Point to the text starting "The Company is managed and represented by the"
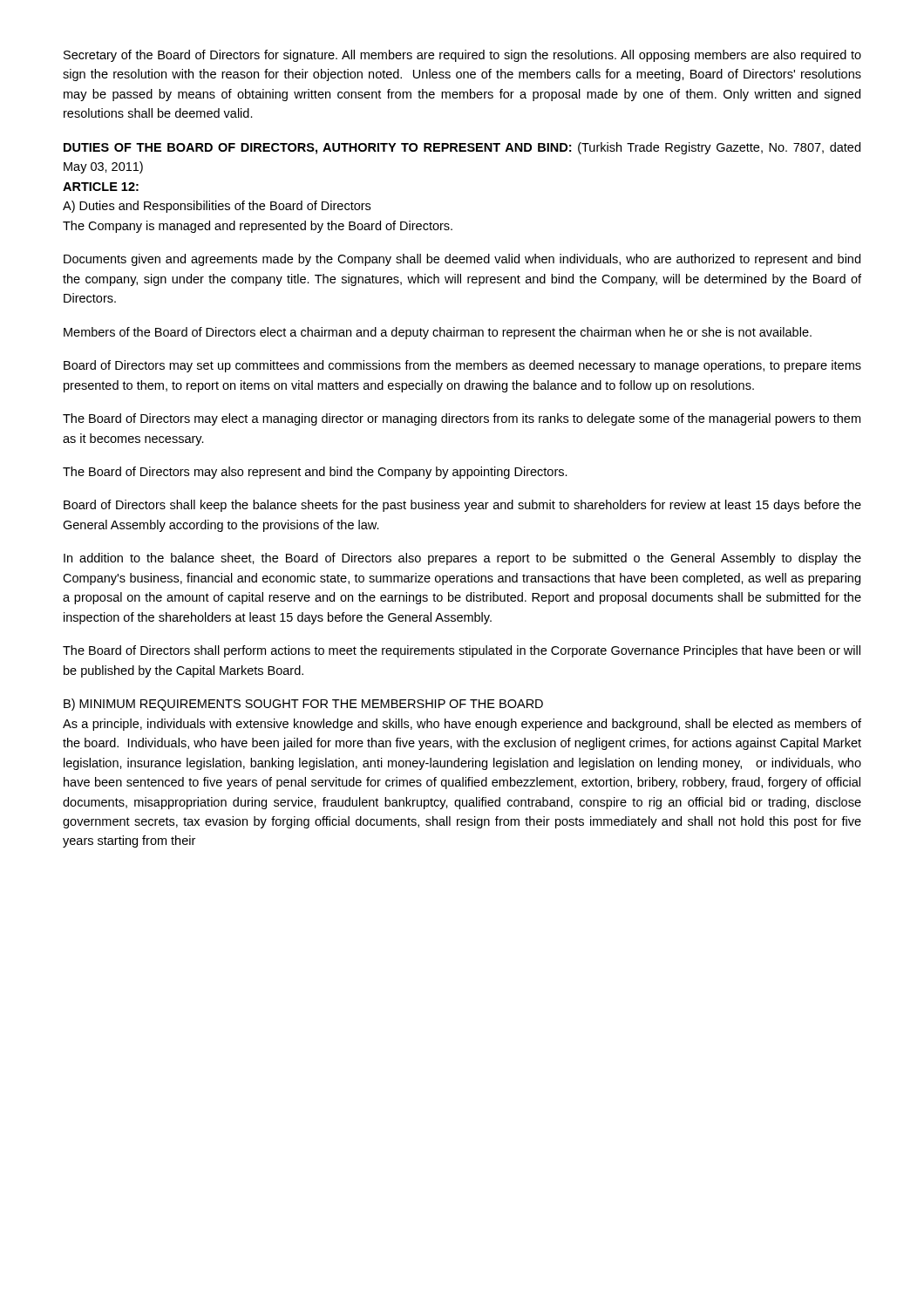This screenshot has width=924, height=1308. (258, 226)
